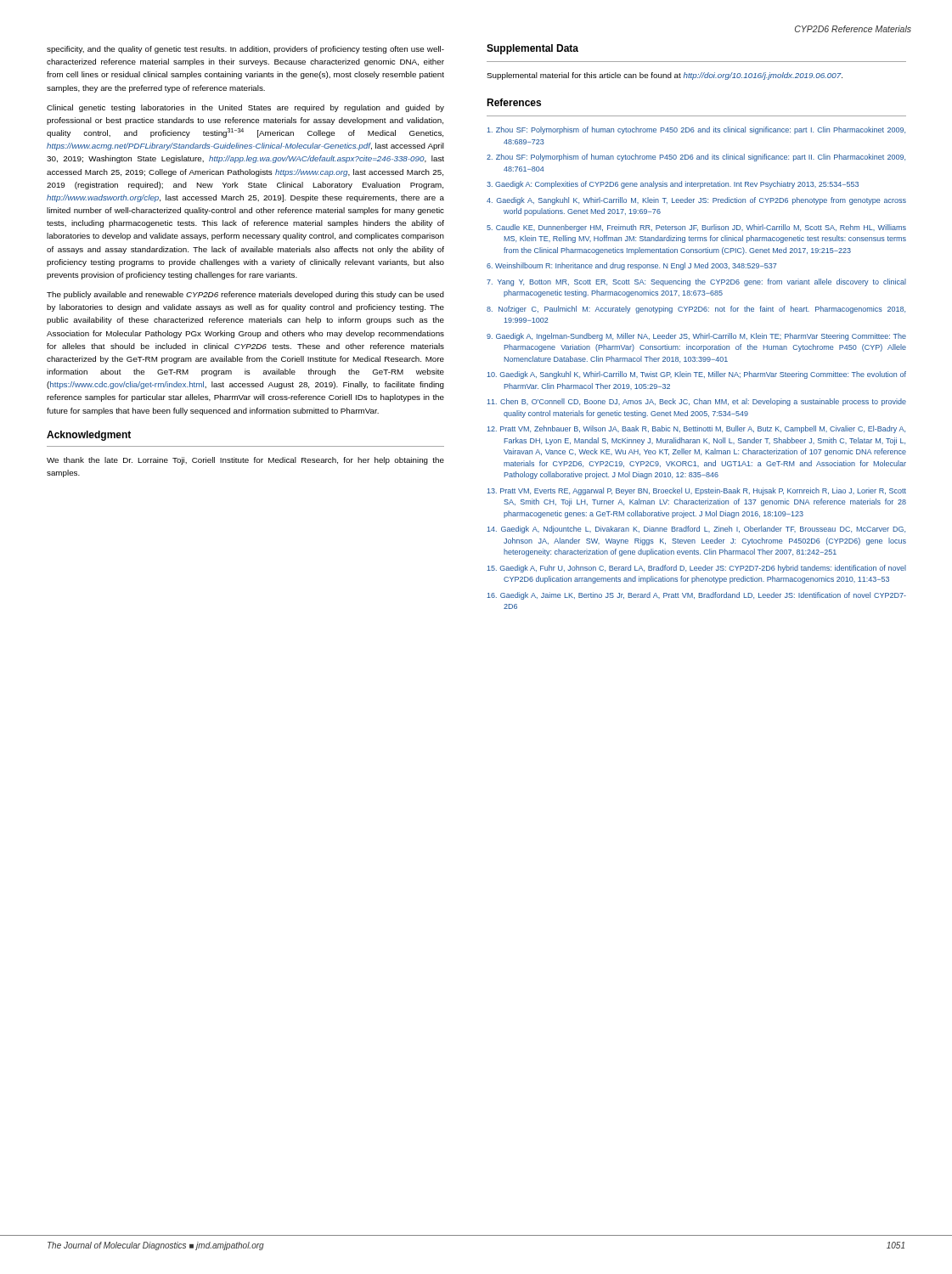Find the region starting "Supplemental Data"

[x=533, y=48]
